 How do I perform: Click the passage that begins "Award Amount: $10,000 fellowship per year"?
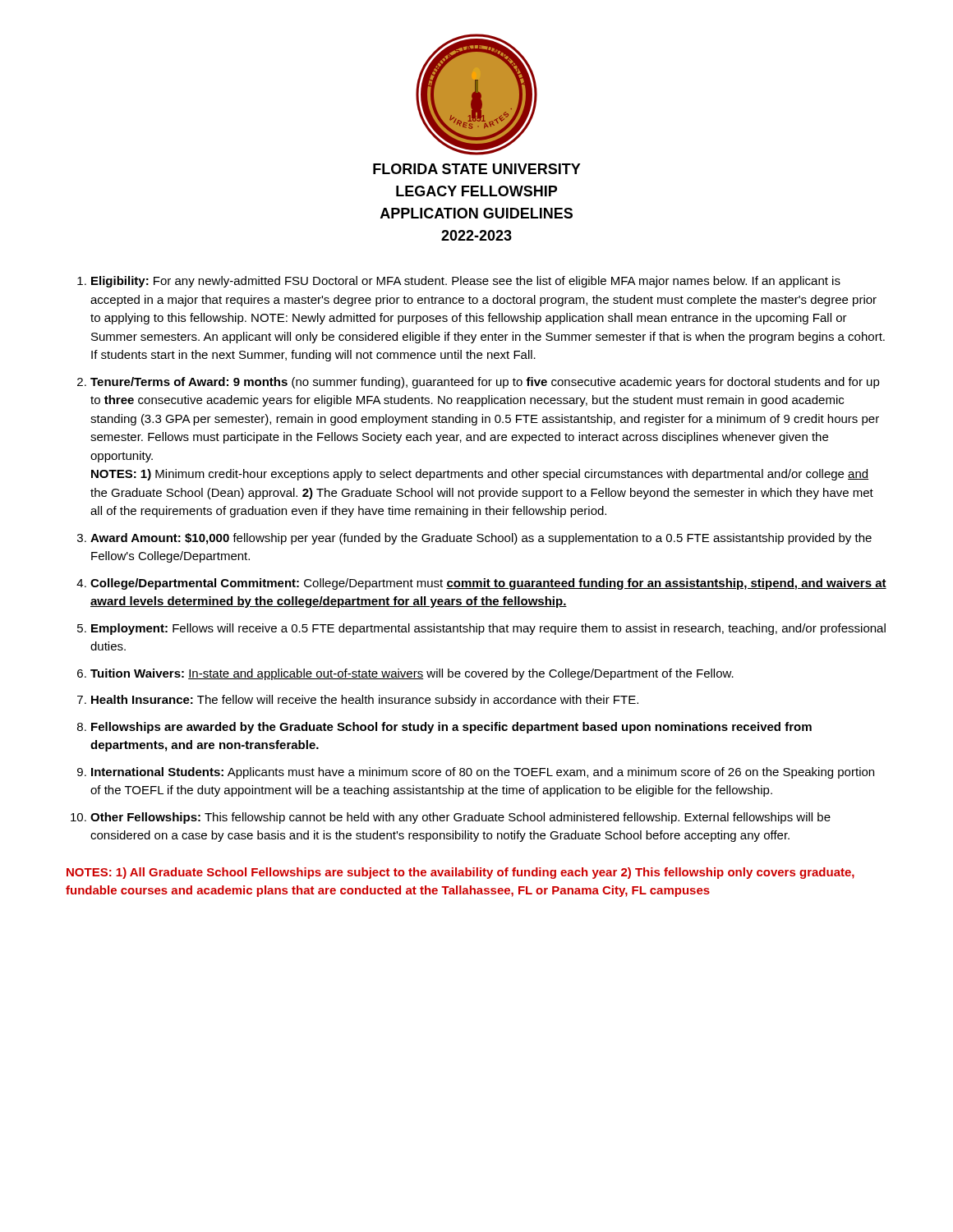[481, 546]
